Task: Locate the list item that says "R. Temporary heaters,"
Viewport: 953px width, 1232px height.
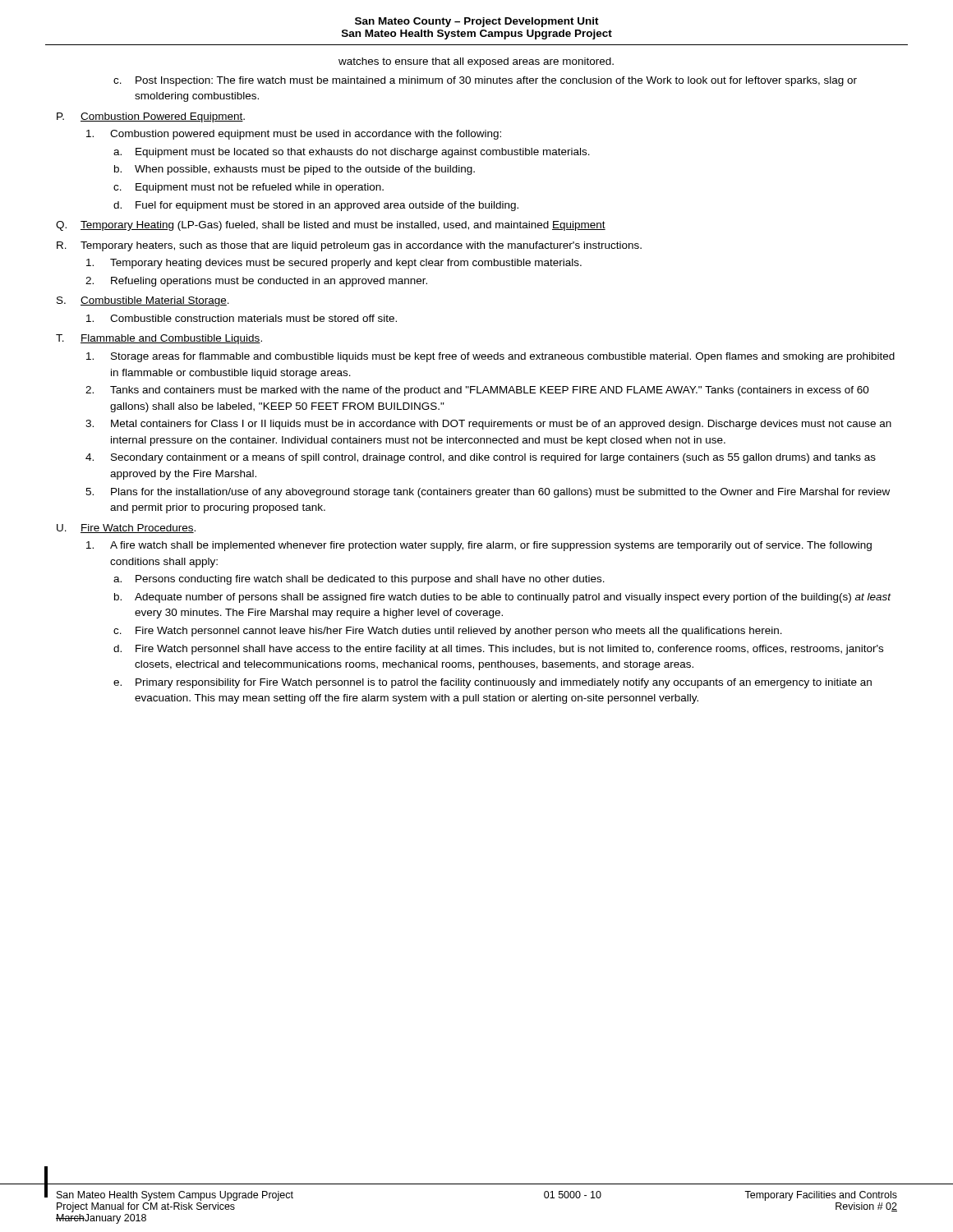Action: coord(476,245)
